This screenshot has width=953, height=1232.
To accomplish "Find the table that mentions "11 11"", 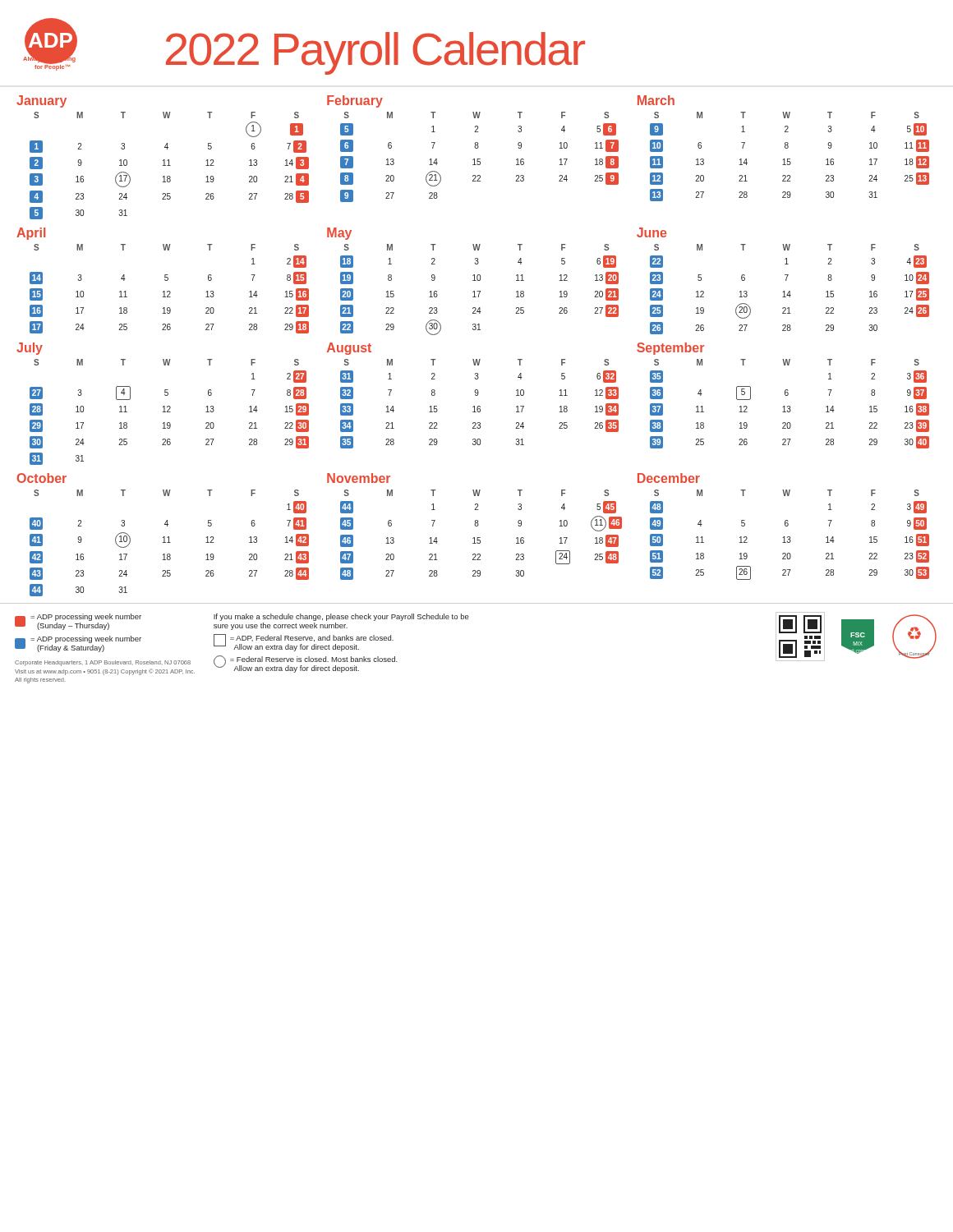I will click(x=787, y=157).
